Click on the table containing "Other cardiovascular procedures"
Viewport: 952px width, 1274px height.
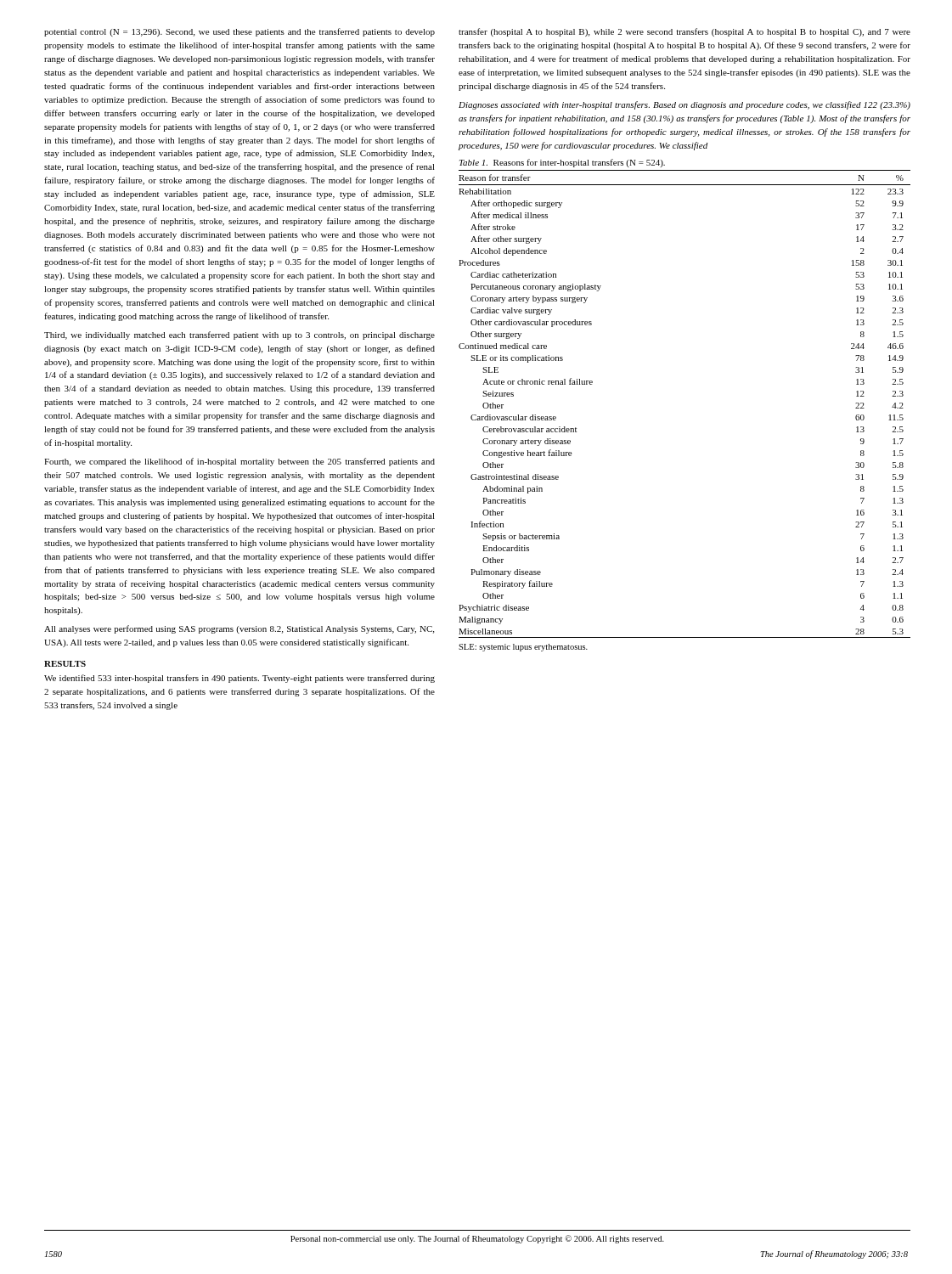[x=684, y=404]
